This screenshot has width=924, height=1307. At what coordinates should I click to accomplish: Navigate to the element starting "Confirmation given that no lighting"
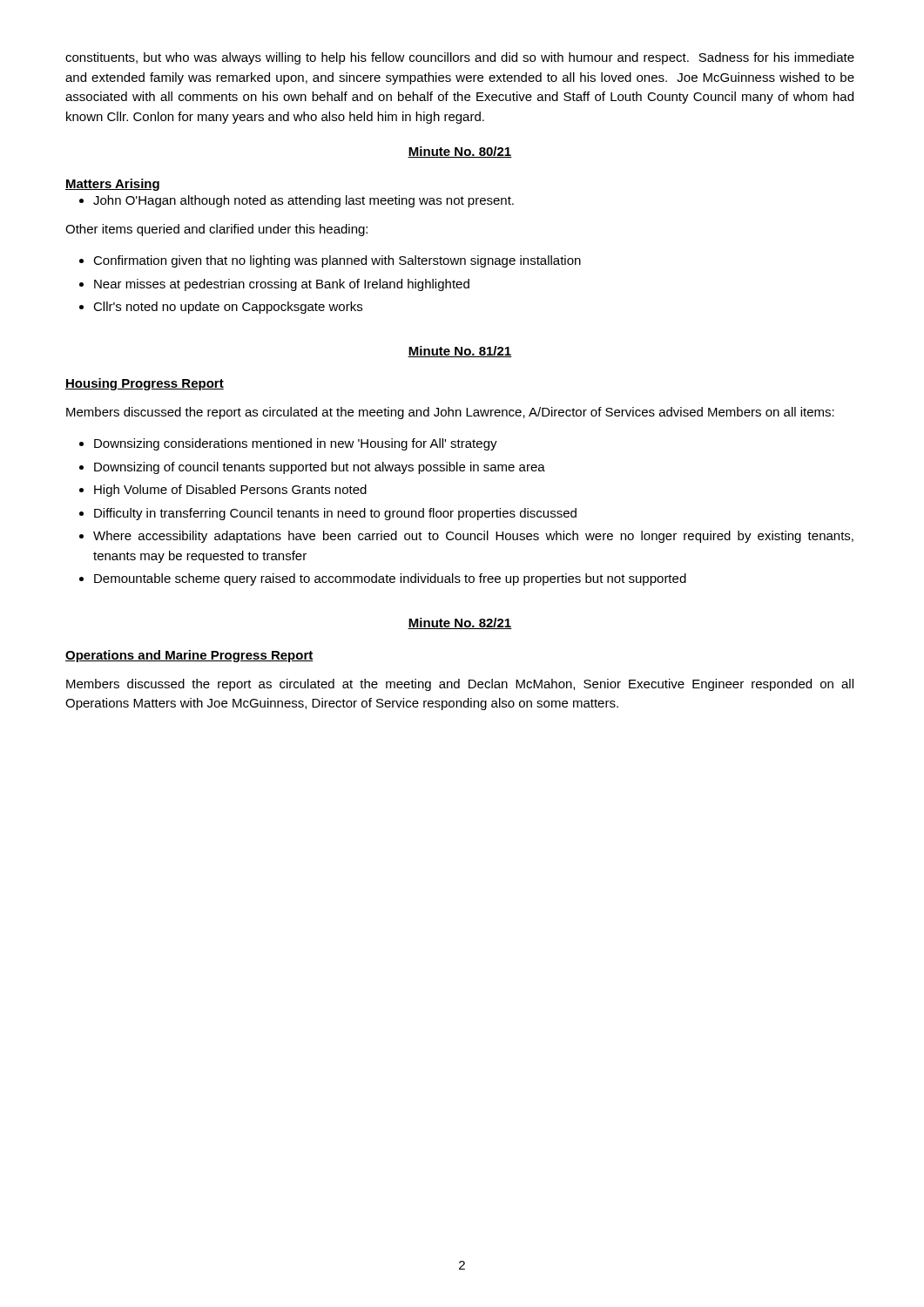[474, 261]
